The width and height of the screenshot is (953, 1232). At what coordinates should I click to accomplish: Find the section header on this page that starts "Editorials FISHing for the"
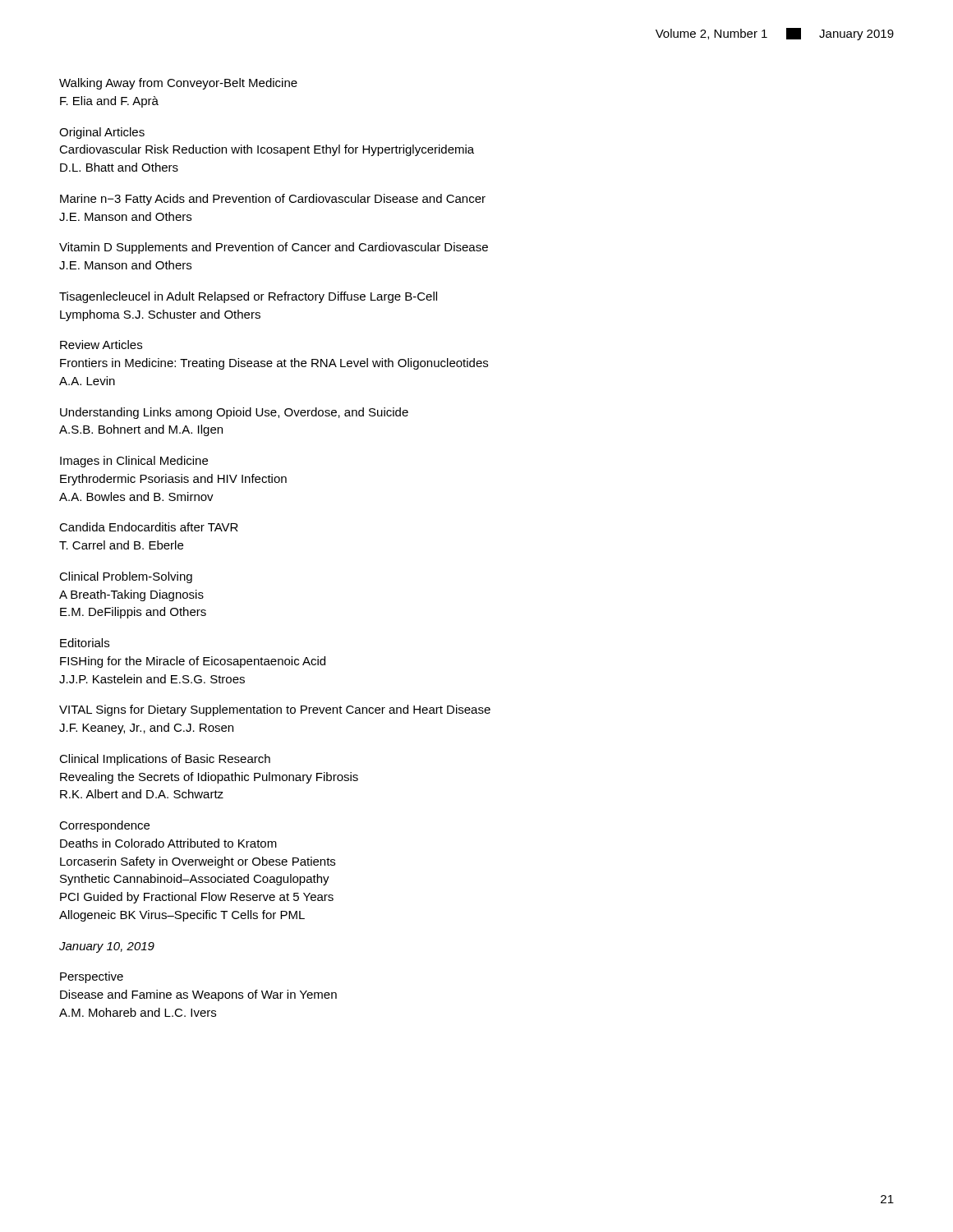pos(322,661)
